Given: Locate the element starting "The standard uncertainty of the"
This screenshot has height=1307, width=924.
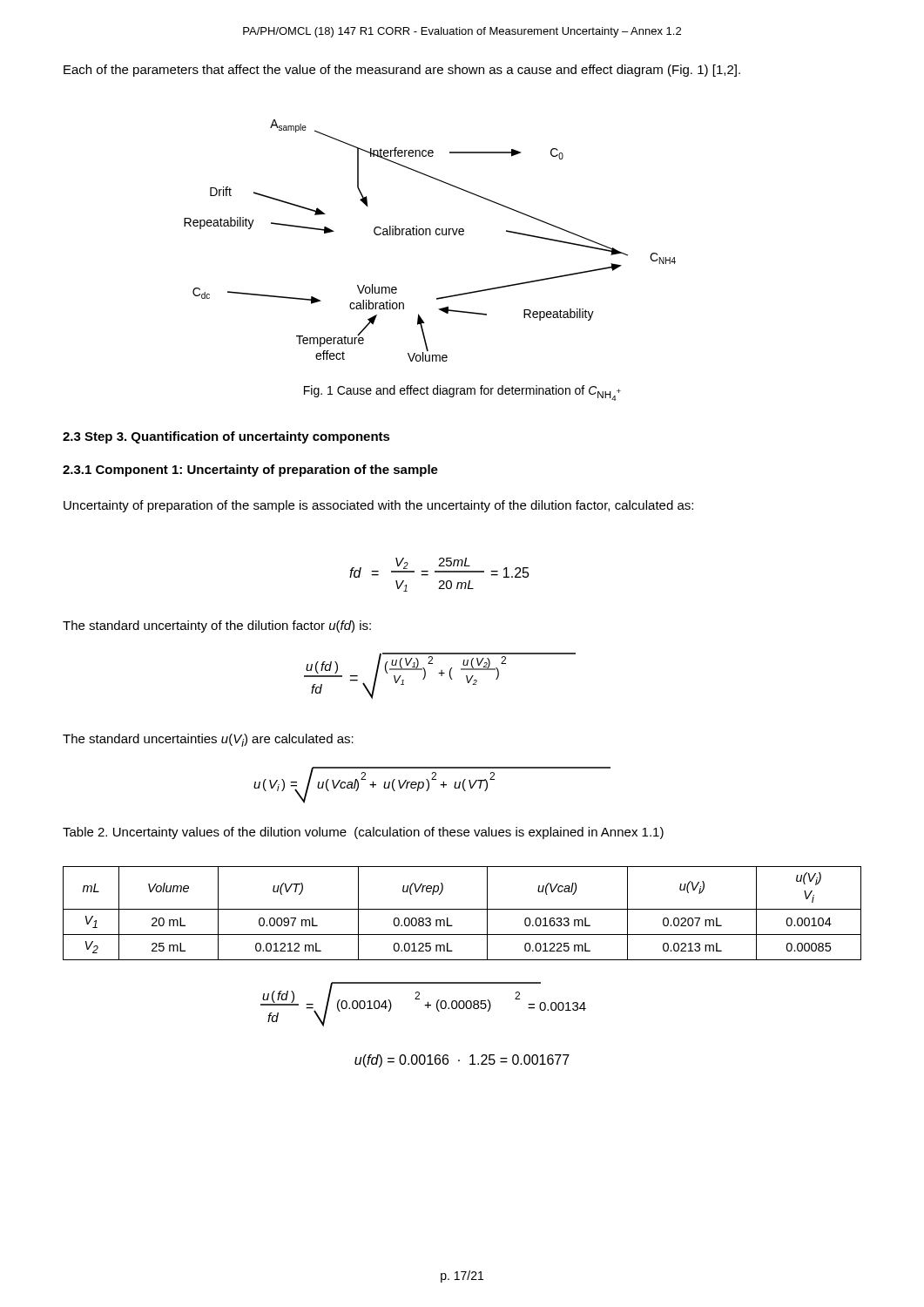Looking at the screenshot, I should tap(217, 625).
